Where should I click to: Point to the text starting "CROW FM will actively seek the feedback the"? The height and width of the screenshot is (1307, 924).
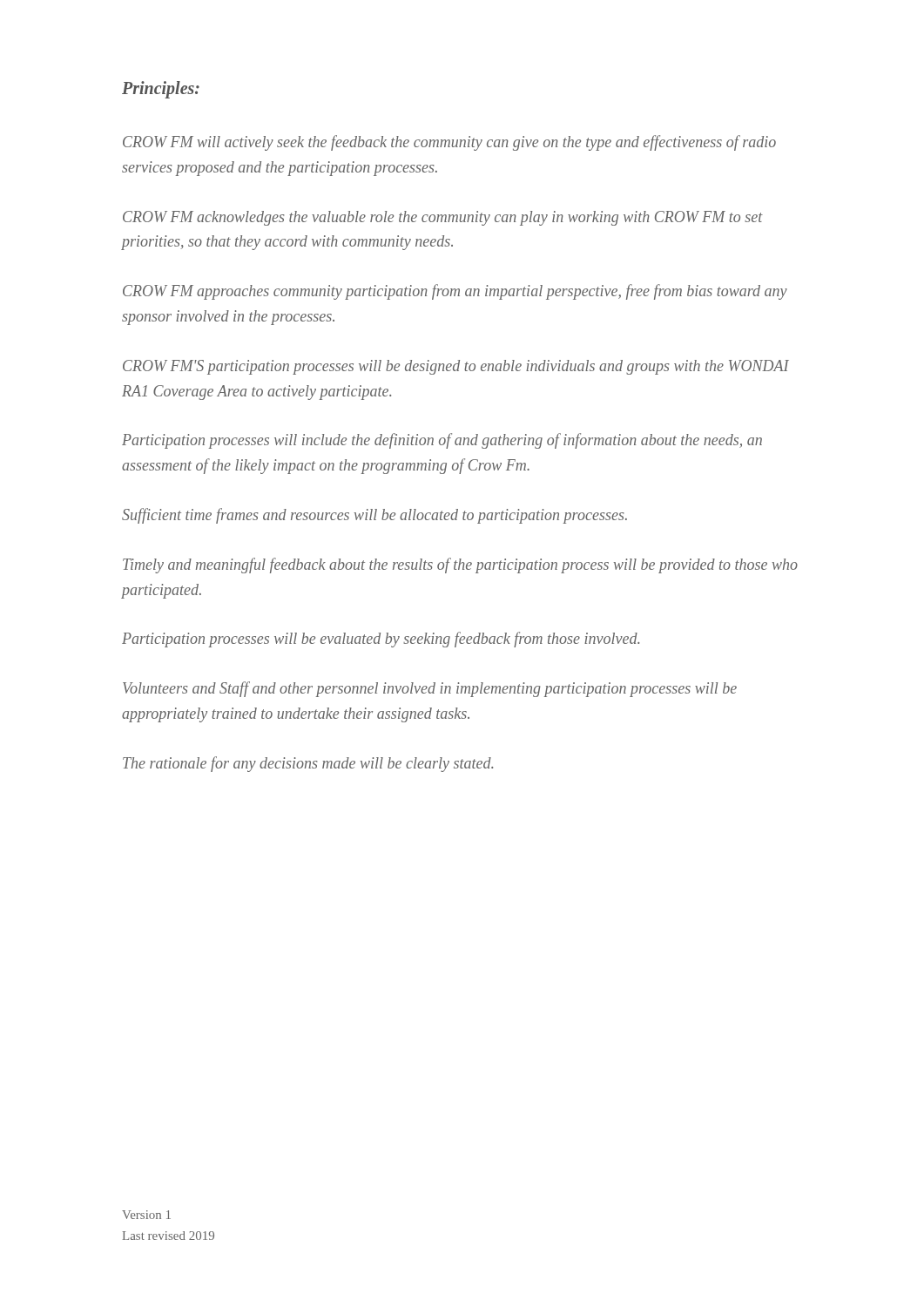pyautogui.click(x=449, y=155)
